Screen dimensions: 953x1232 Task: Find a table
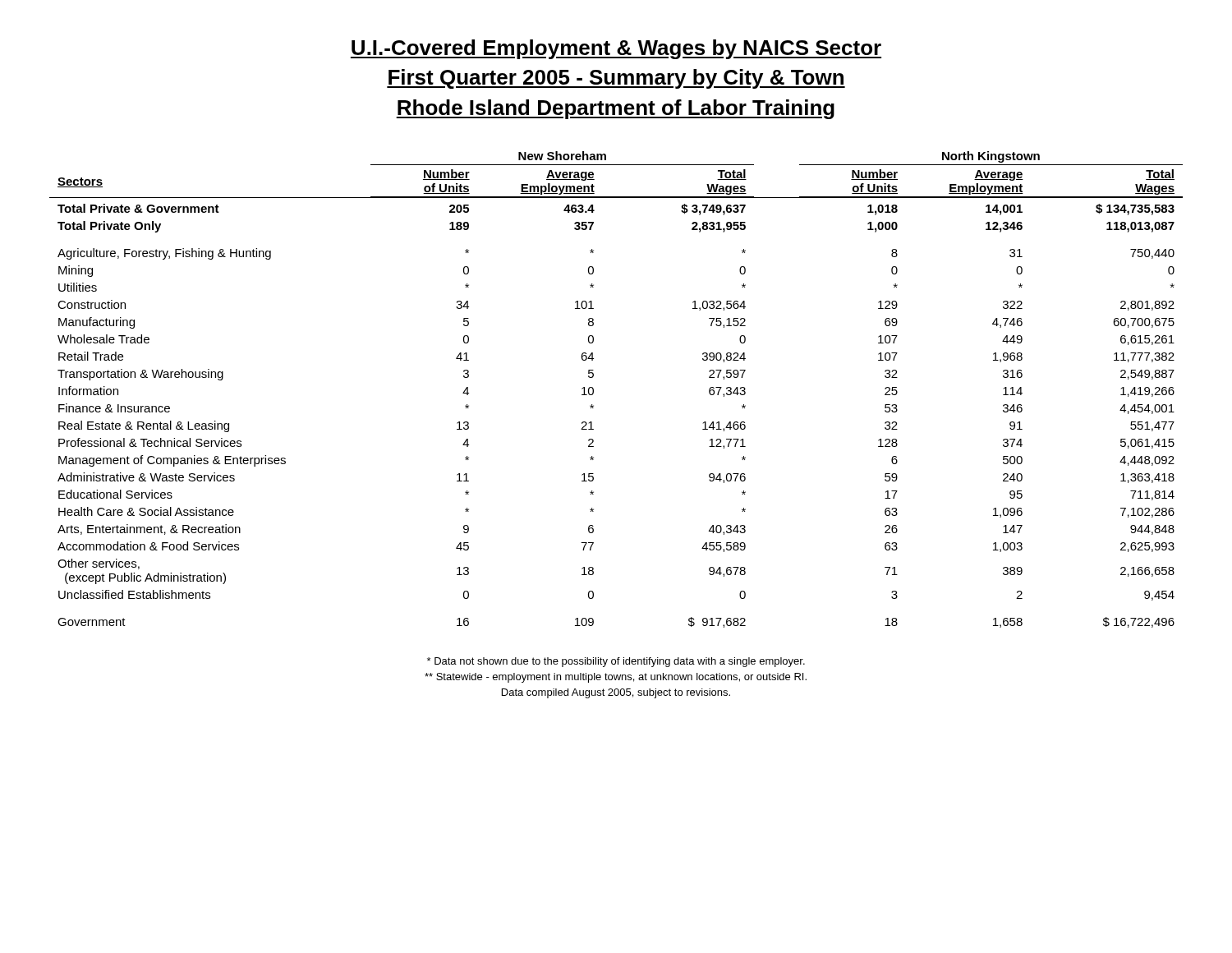click(x=616, y=389)
